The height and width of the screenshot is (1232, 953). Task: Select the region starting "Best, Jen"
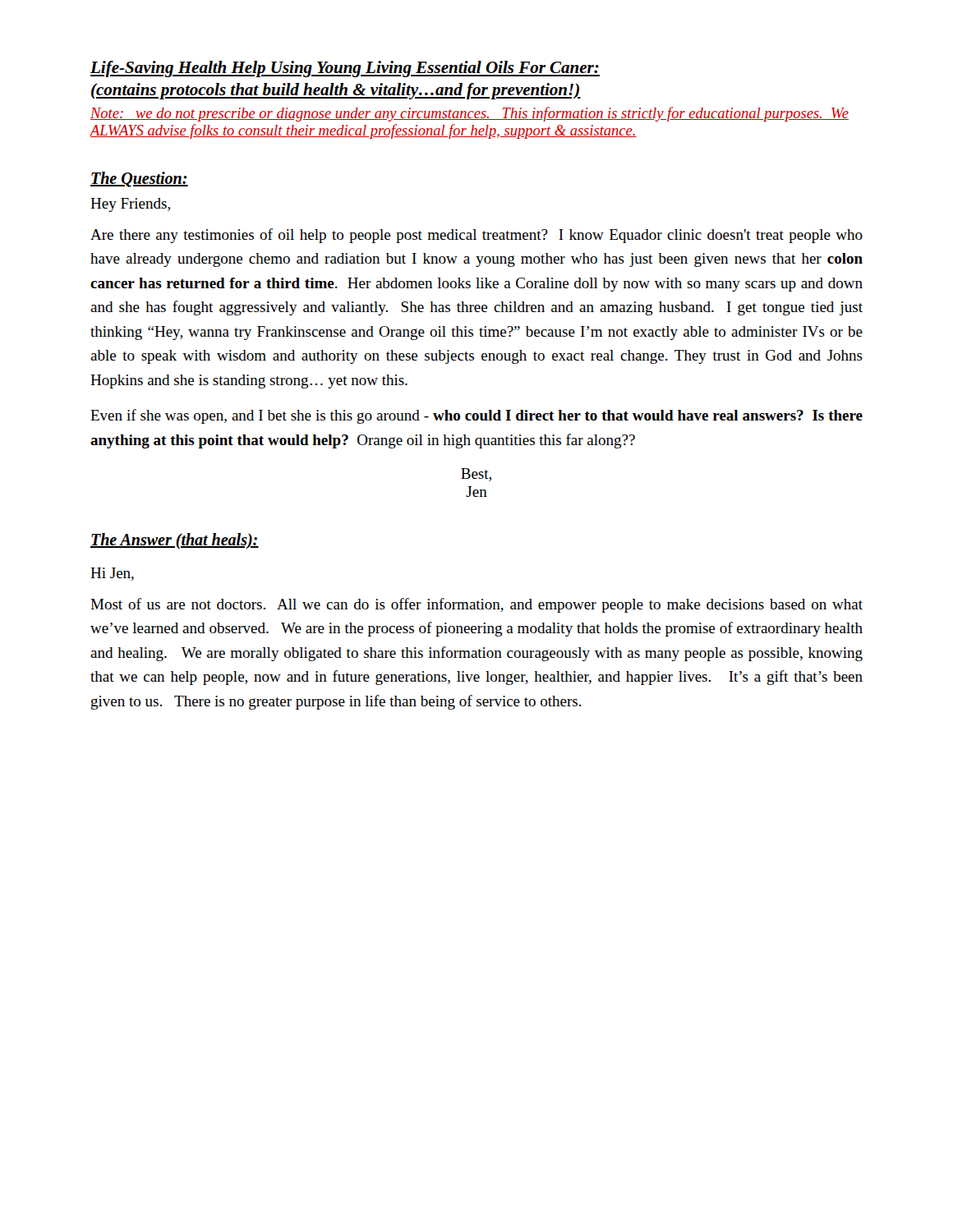tap(476, 483)
